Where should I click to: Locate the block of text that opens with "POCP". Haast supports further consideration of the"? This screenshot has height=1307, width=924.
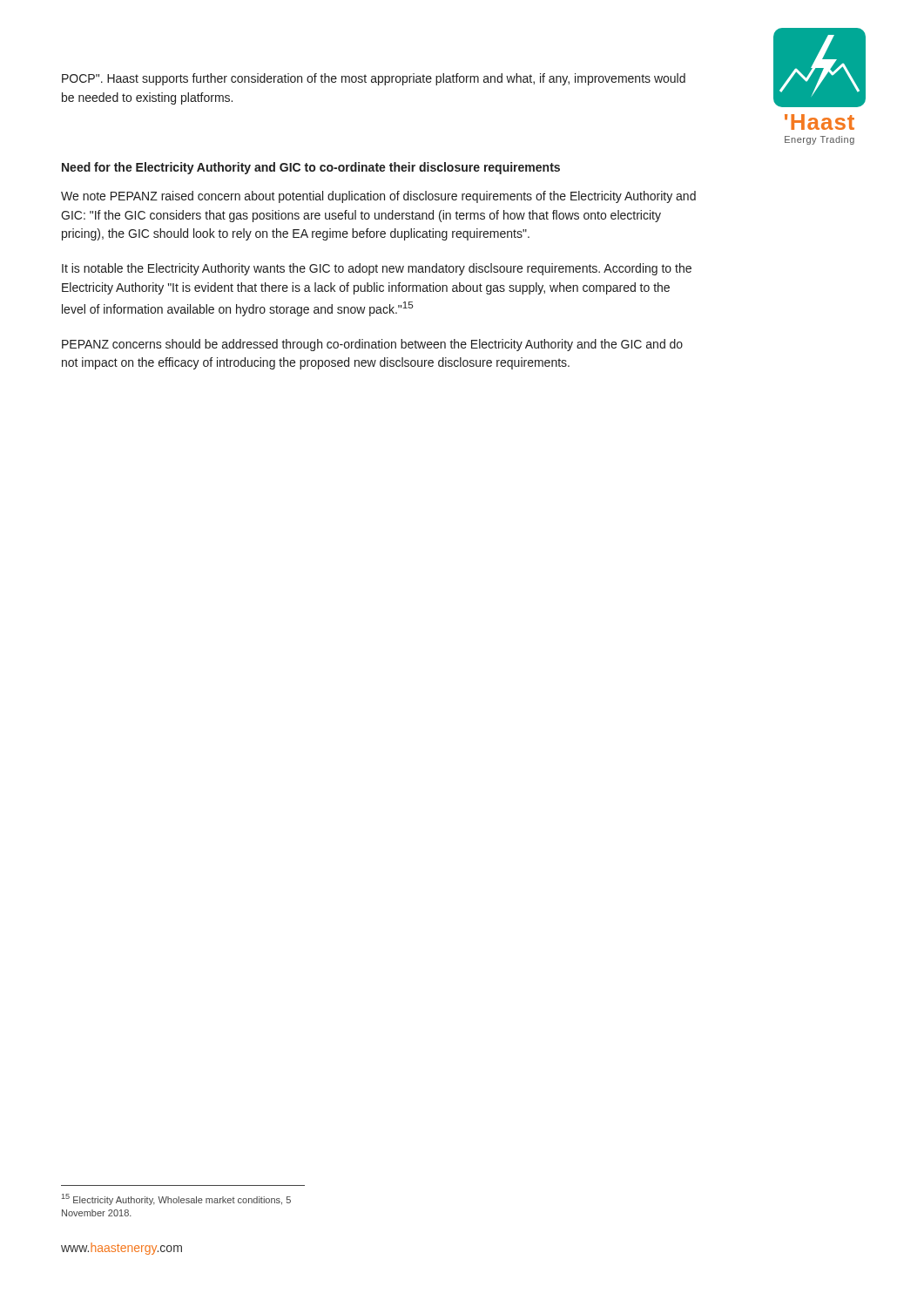click(x=373, y=88)
